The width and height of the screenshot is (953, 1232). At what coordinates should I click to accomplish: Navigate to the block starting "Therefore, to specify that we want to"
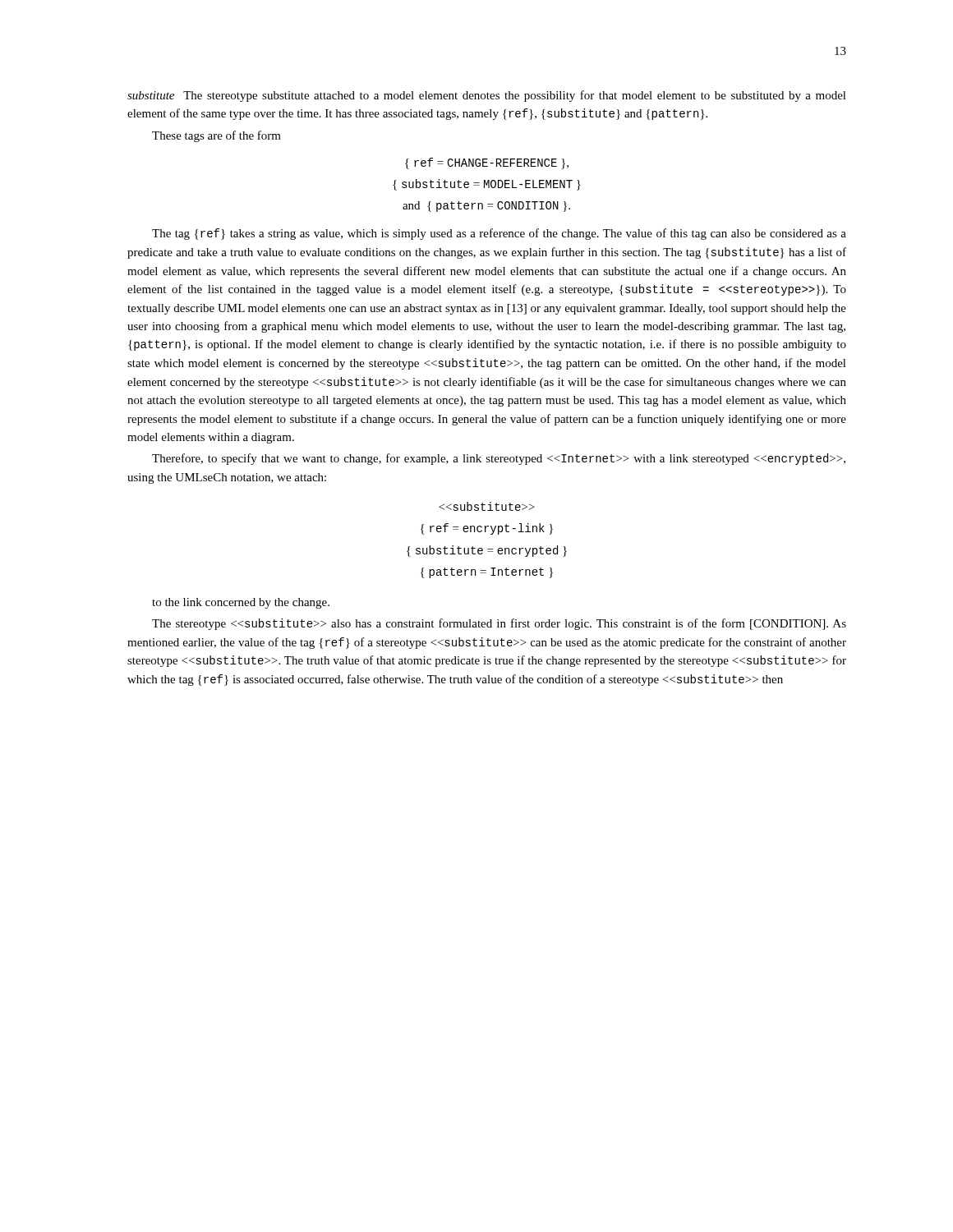click(487, 468)
